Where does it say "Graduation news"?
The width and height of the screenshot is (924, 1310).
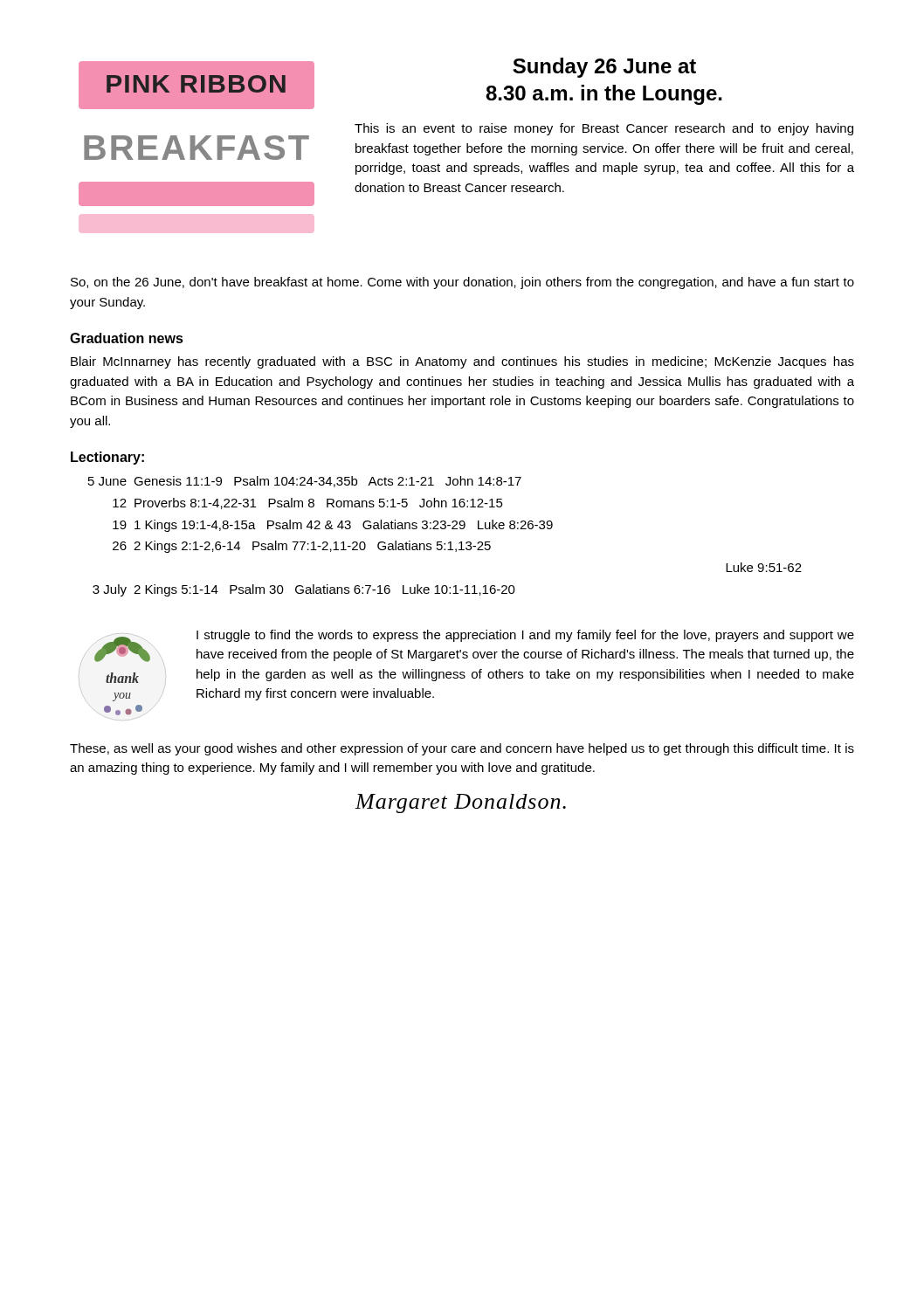pyautogui.click(x=127, y=338)
